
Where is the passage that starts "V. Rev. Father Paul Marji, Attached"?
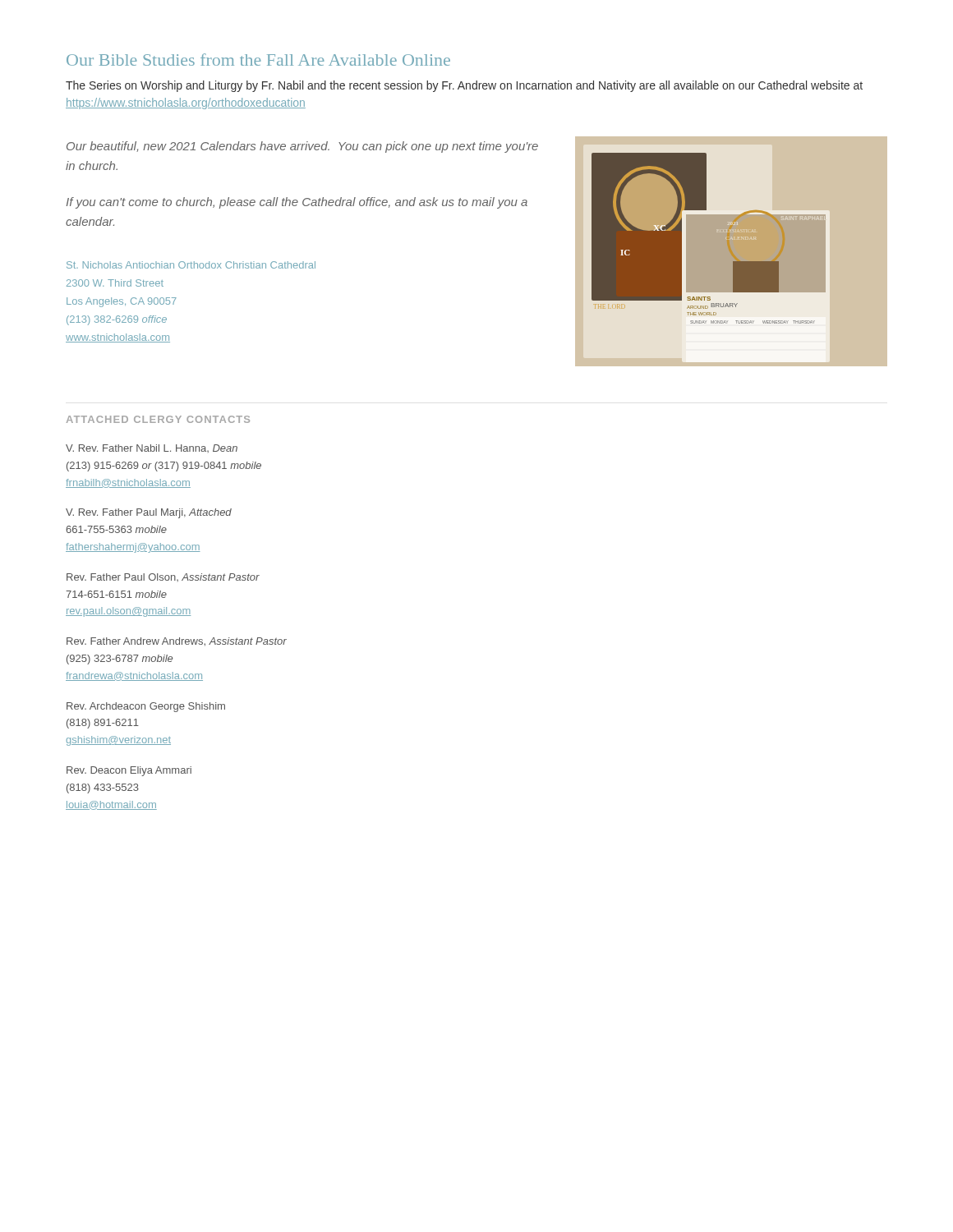pos(149,513)
